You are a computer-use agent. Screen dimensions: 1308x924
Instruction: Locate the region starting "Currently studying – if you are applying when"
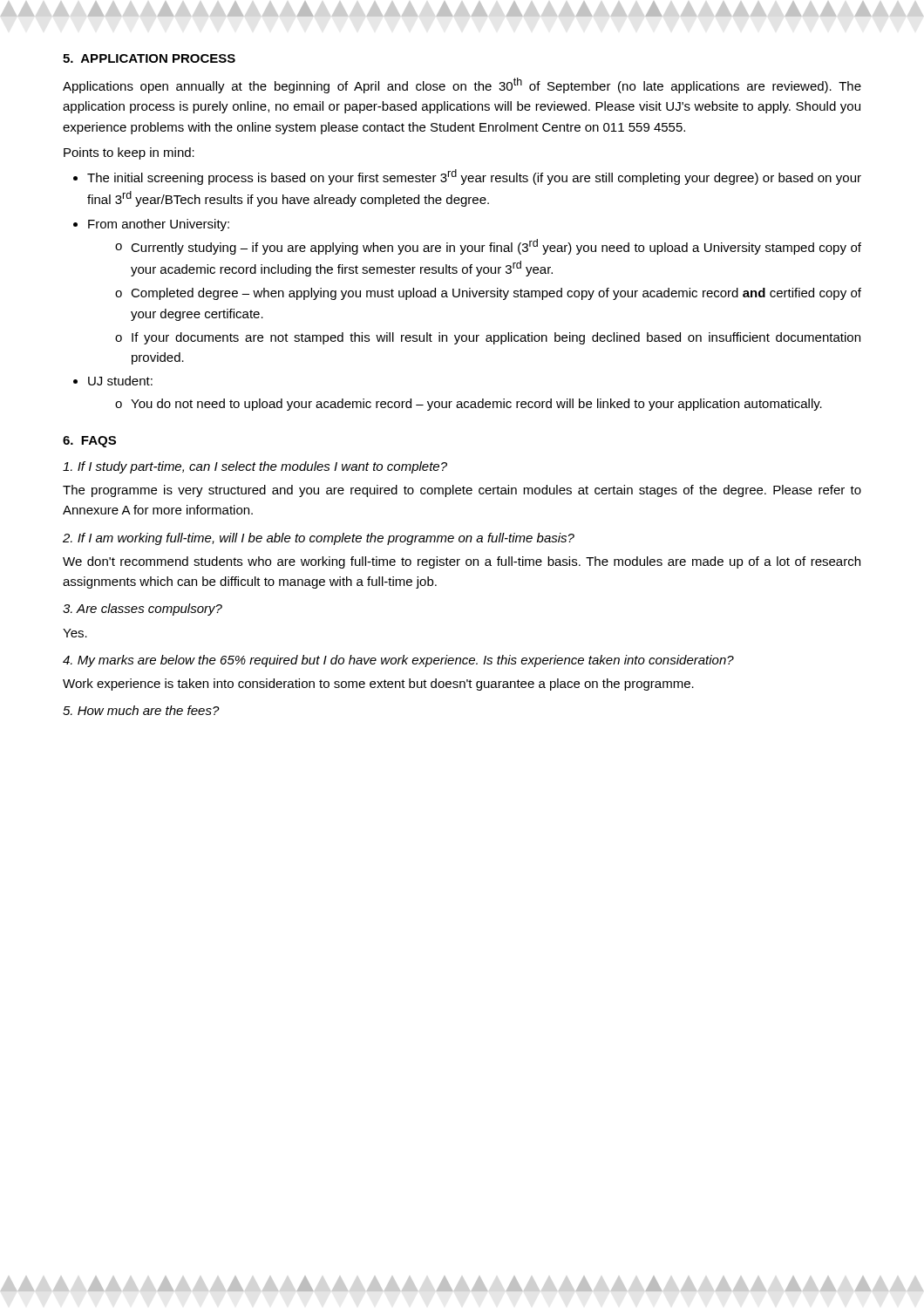tap(496, 257)
